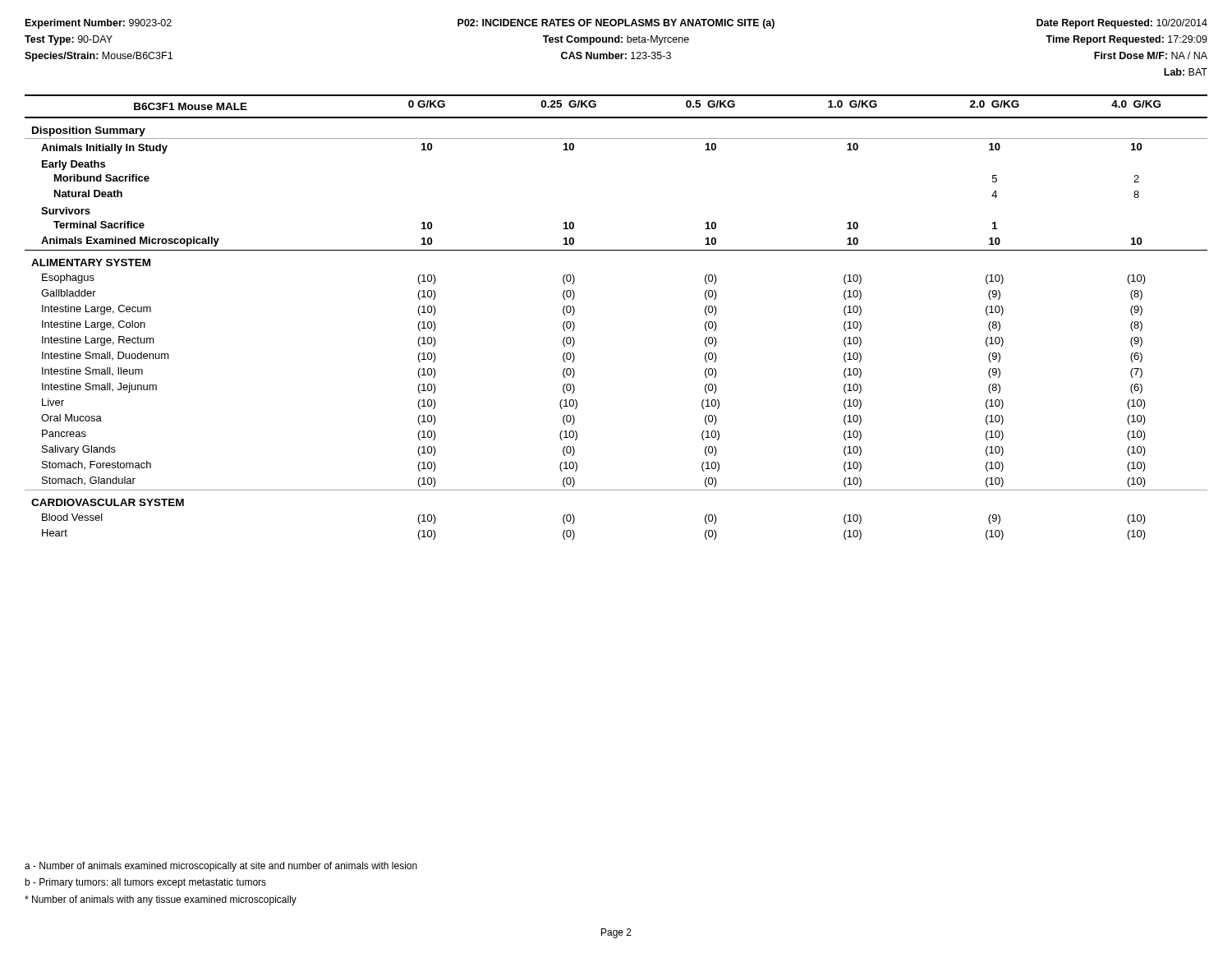
Task: Click the passage that begins "a - Number of animals examined microscopically at"
Action: [221, 866]
